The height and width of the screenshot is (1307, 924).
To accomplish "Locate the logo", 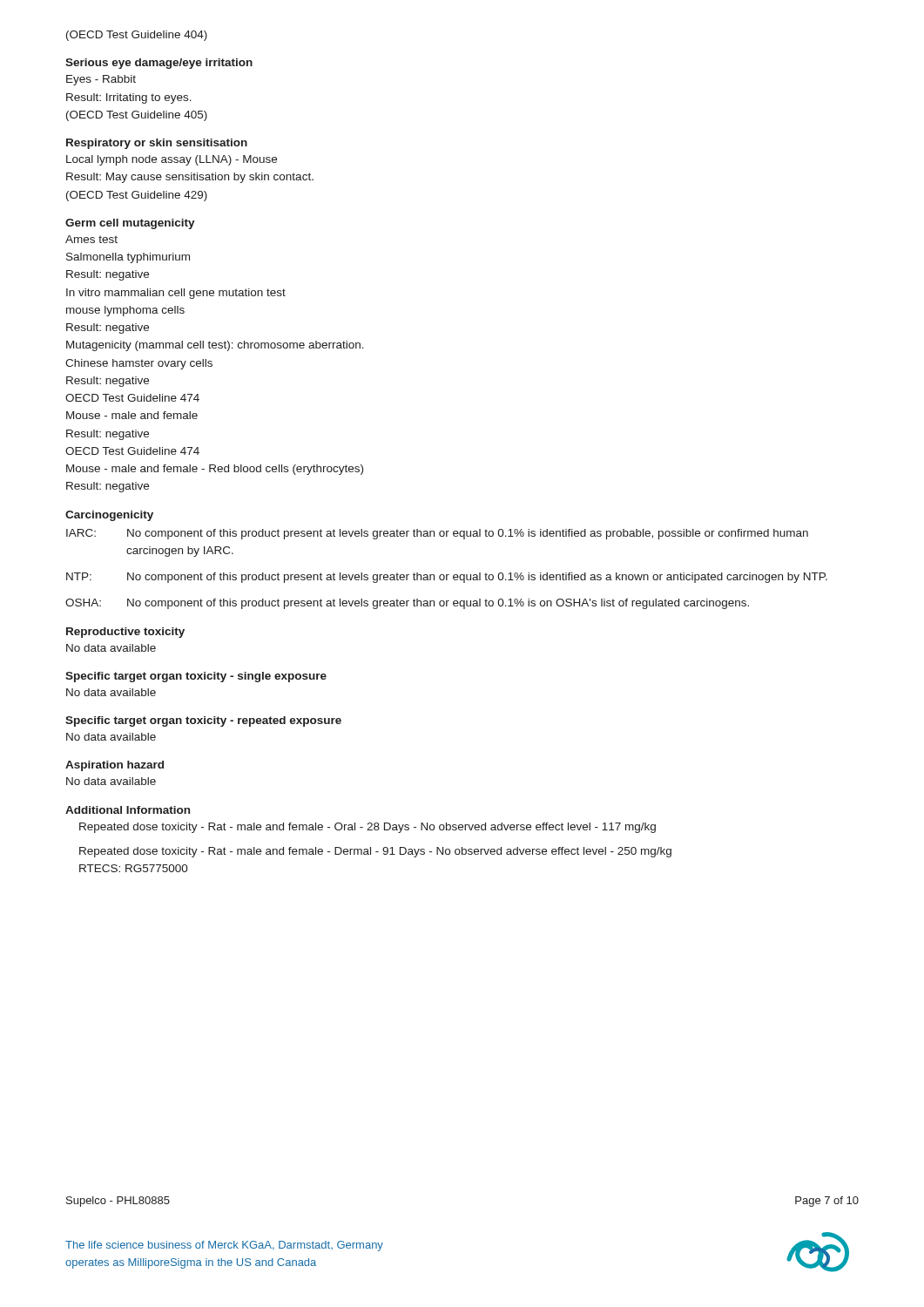I will click(822, 1253).
